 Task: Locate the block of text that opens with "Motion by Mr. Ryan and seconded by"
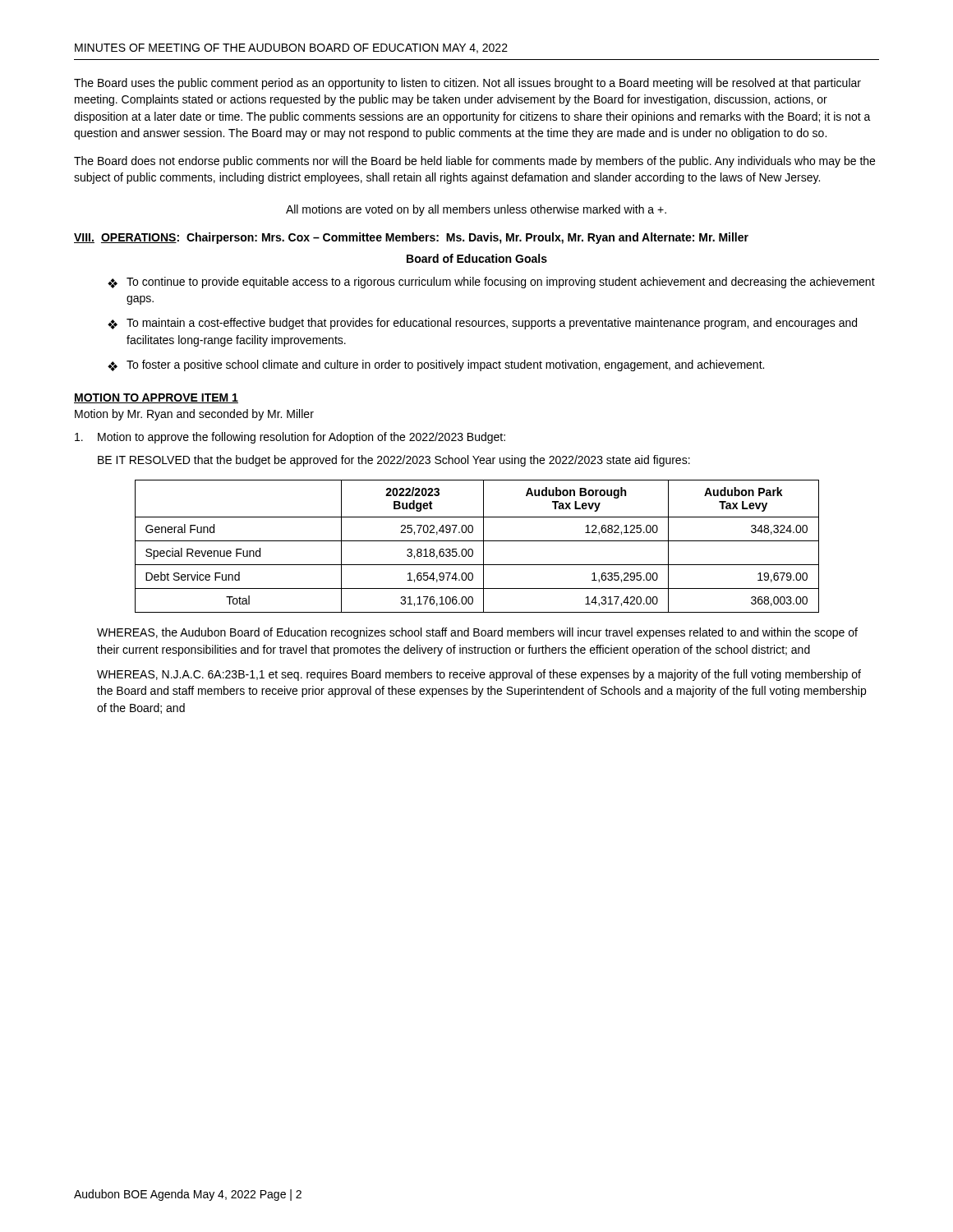click(x=194, y=414)
